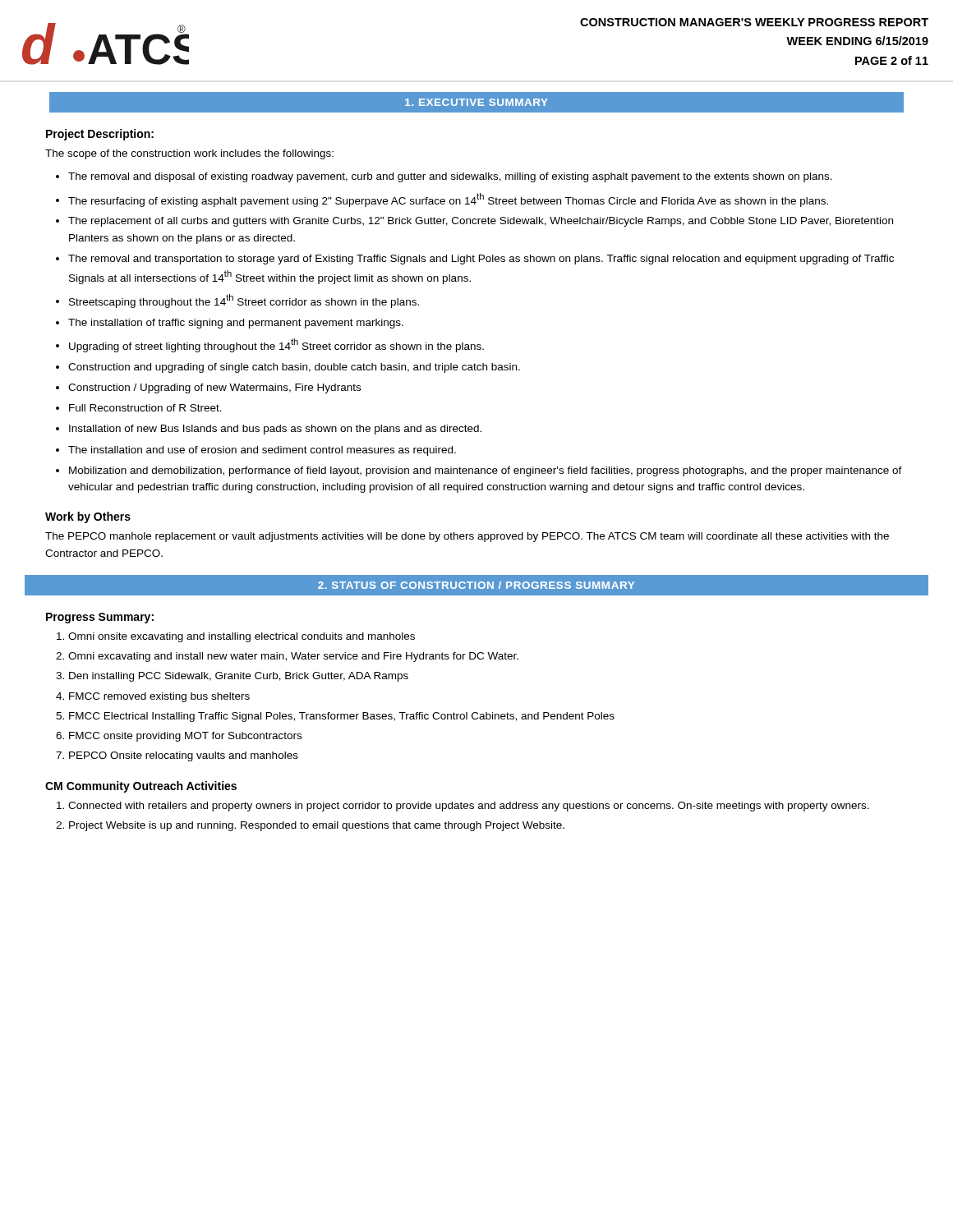Click on the list item containing "PEPCO Onsite relocating vaults and manholes"
This screenshot has width=953, height=1232.
pos(183,755)
